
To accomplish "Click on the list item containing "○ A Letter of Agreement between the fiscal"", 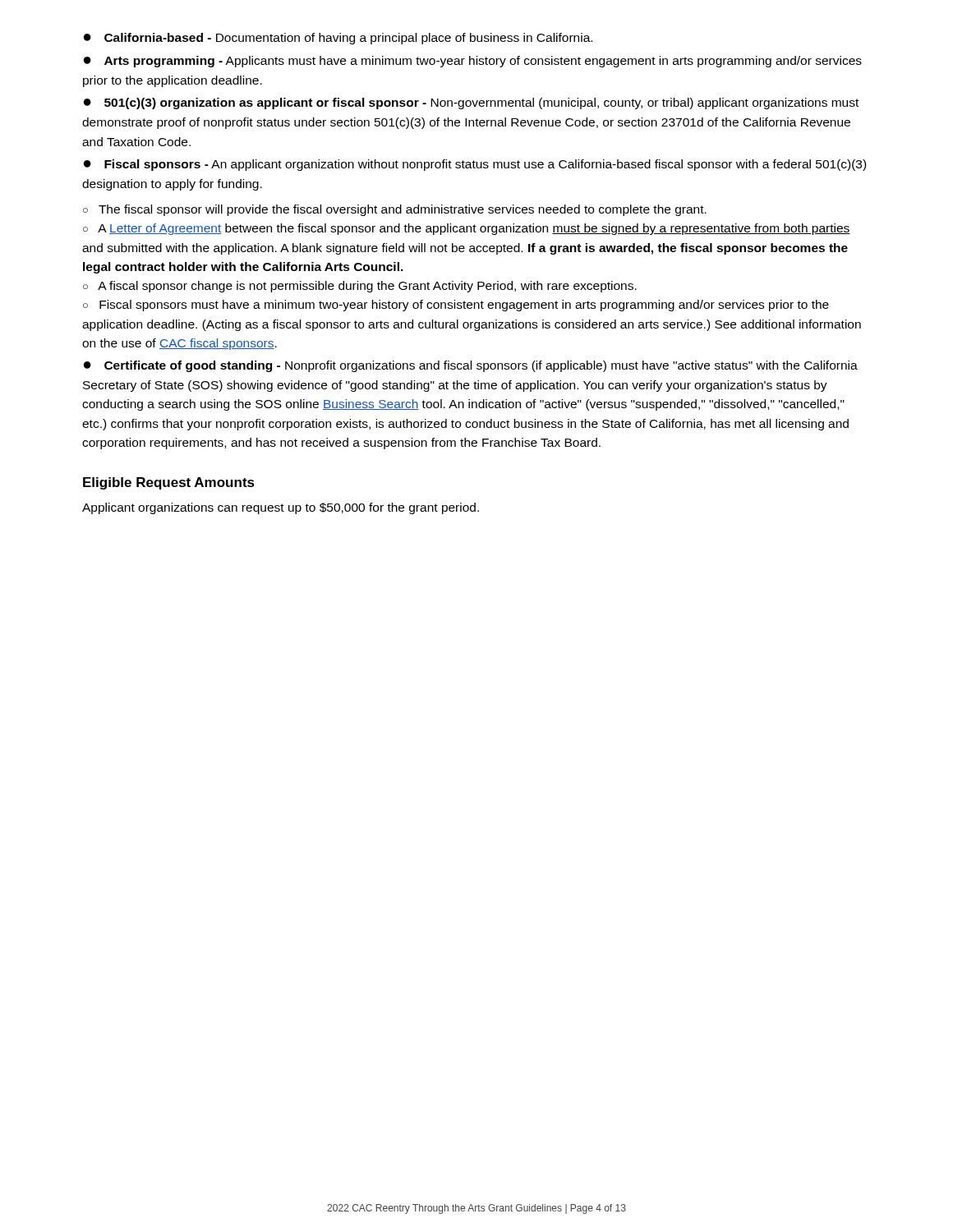I will pyautogui.click(x=476, y=247).
